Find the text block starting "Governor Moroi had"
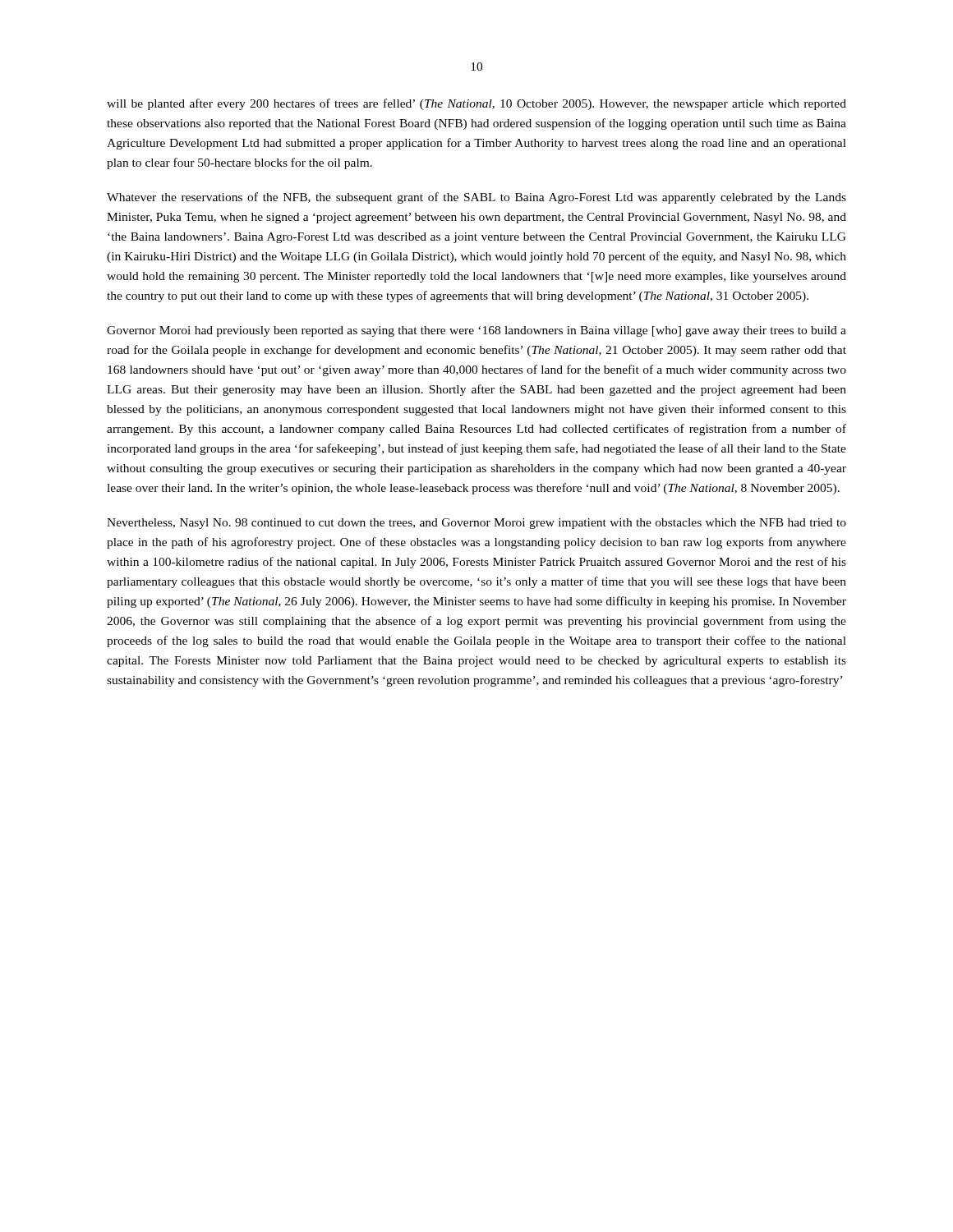Viewport: 953px width, 1232px height. point(476,409)
